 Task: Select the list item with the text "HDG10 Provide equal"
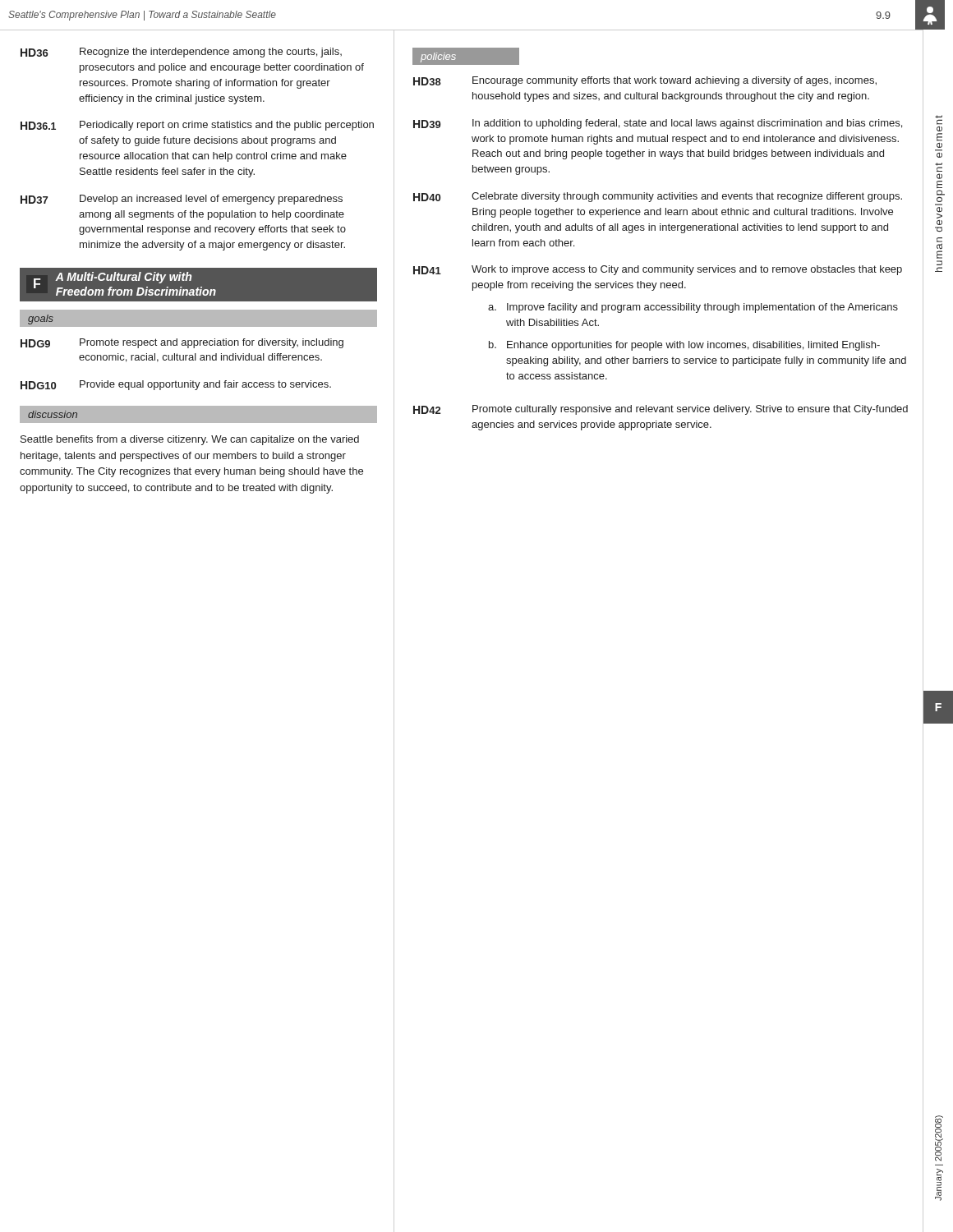coord(198,386)
